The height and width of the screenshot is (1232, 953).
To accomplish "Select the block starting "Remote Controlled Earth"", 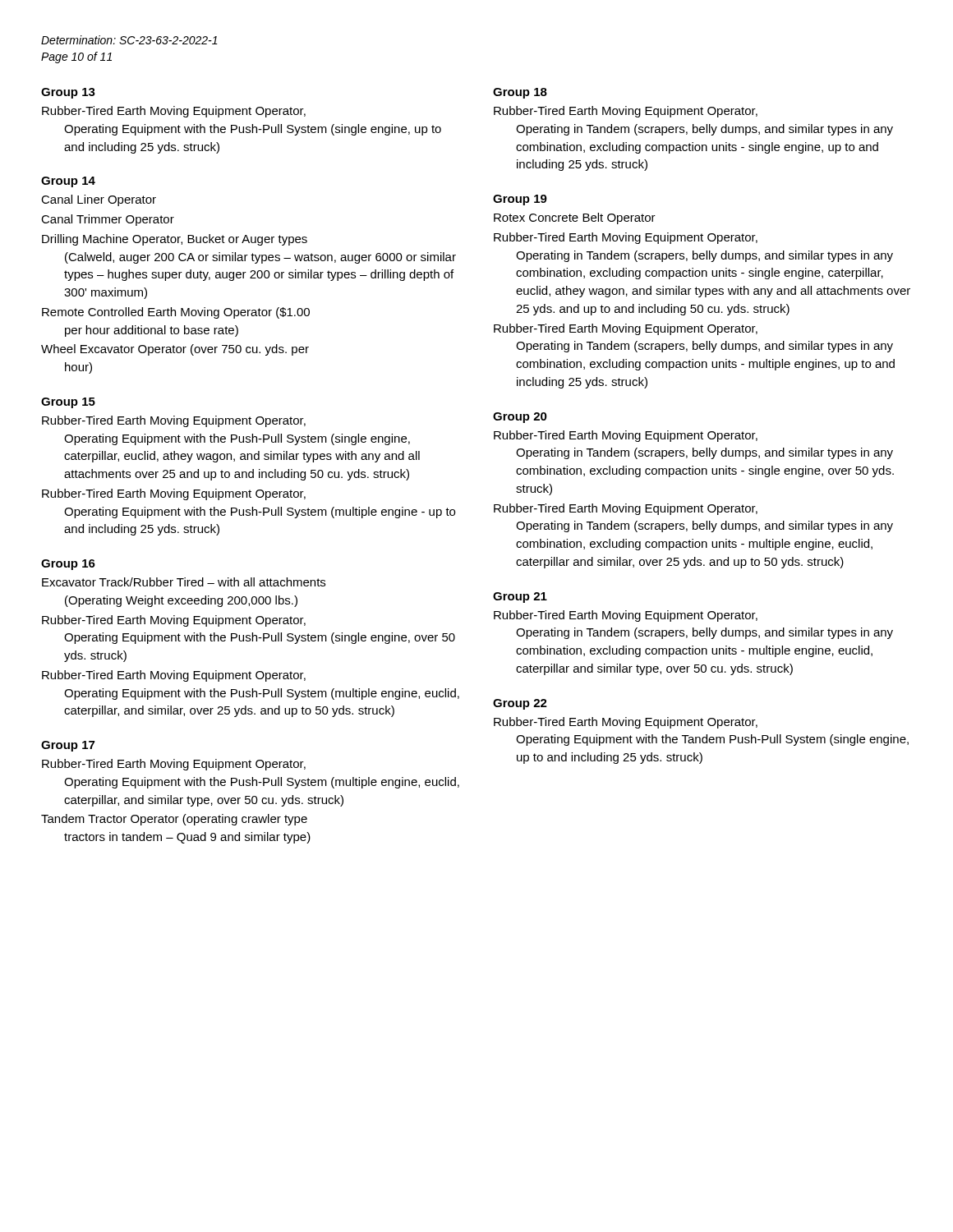I will [x=251, y=322].
